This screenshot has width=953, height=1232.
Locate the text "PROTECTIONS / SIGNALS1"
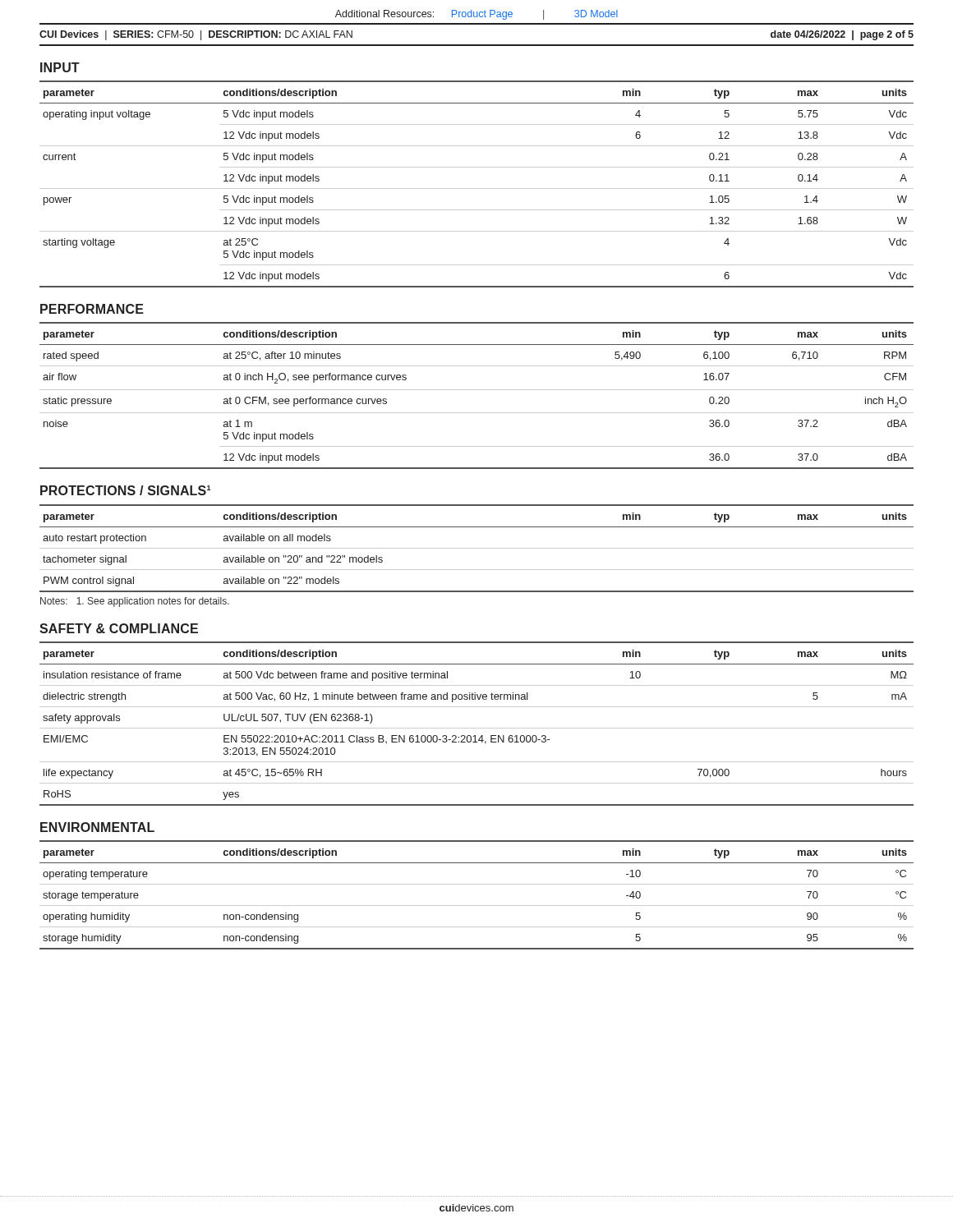tap(125, 491)
